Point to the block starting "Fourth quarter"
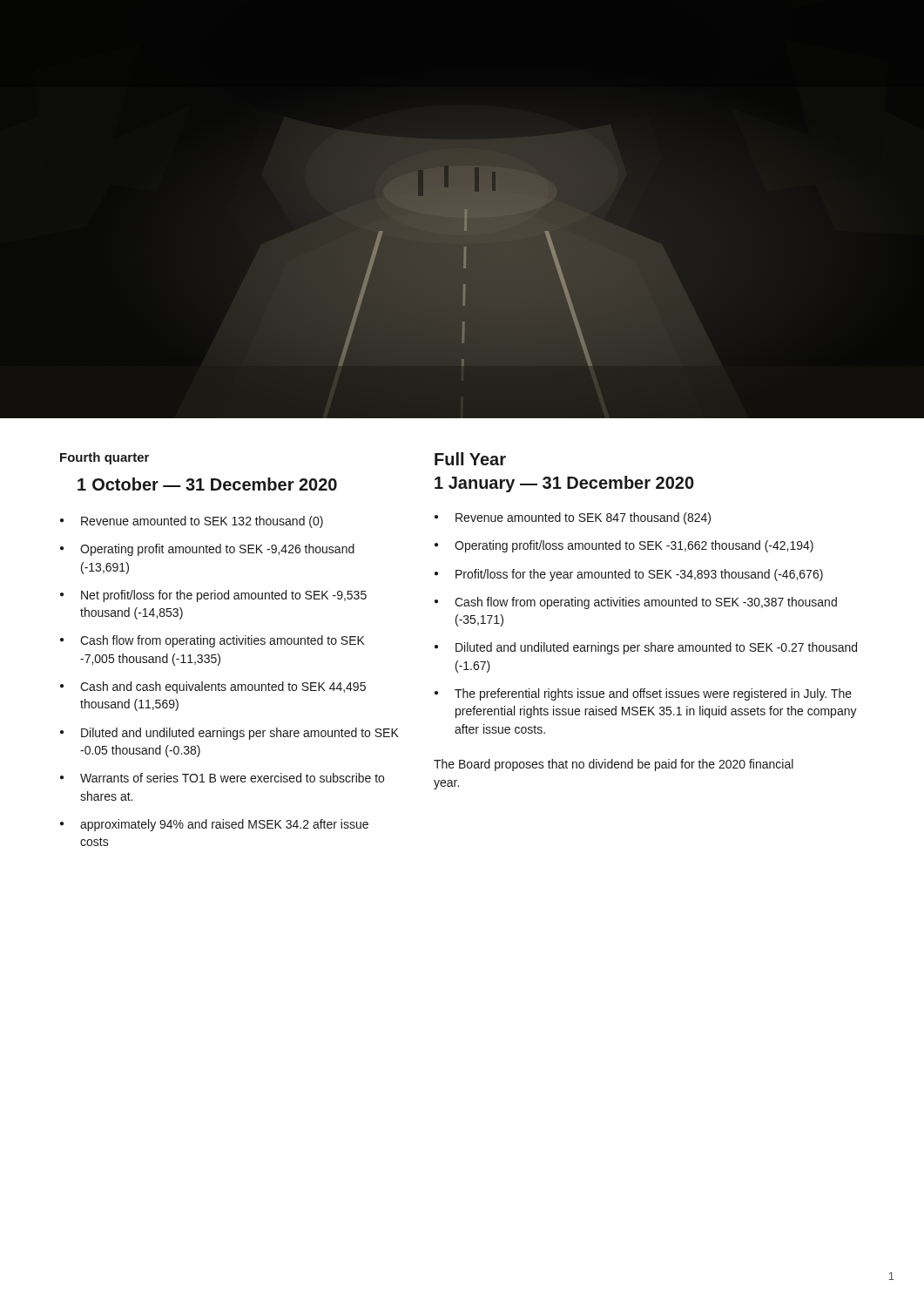924x1307 pixels. click(x=104, y=457)
